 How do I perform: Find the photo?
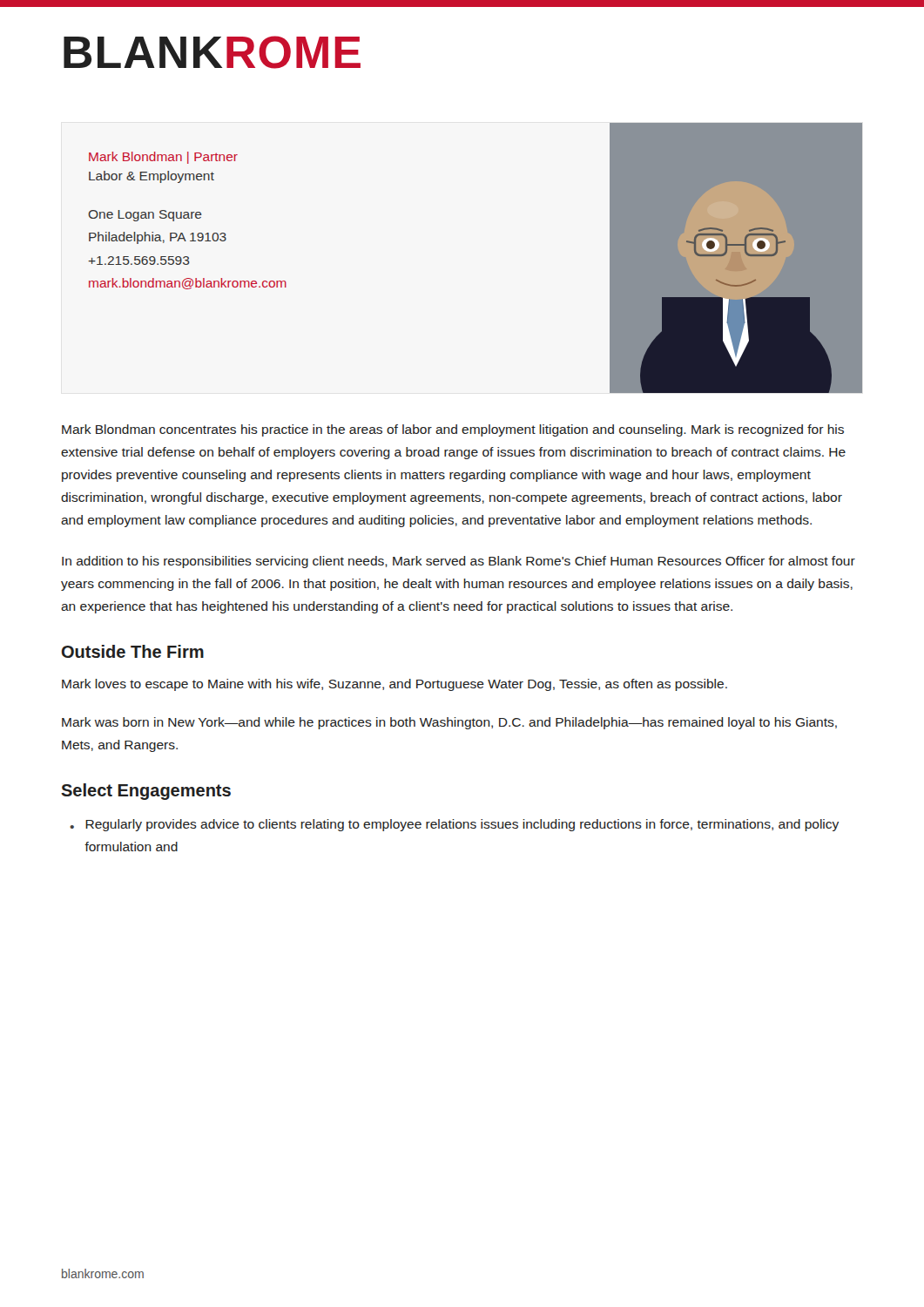click(x=736, y=258)
